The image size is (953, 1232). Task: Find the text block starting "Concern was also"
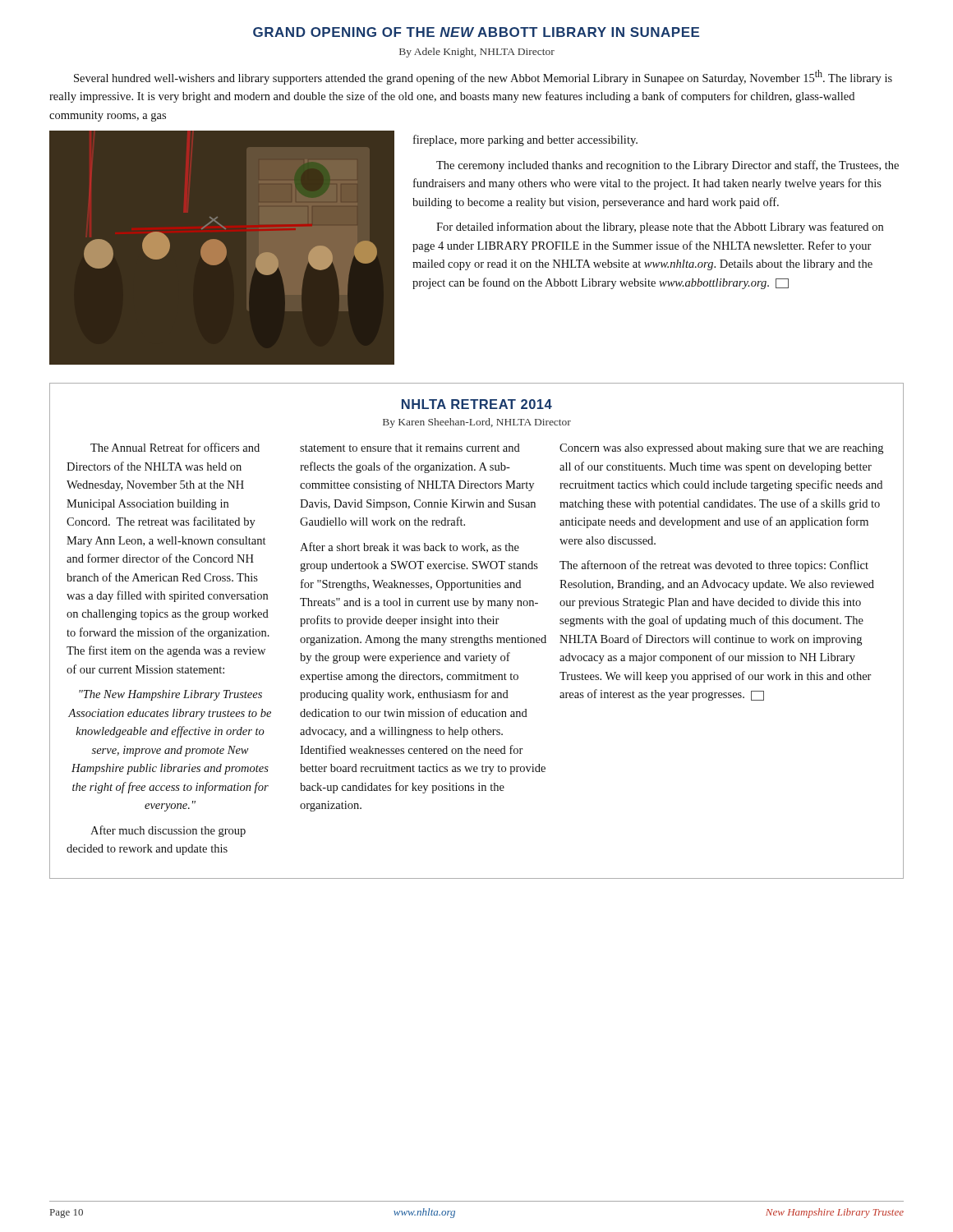pyautogui.click(x=723, y=571)
